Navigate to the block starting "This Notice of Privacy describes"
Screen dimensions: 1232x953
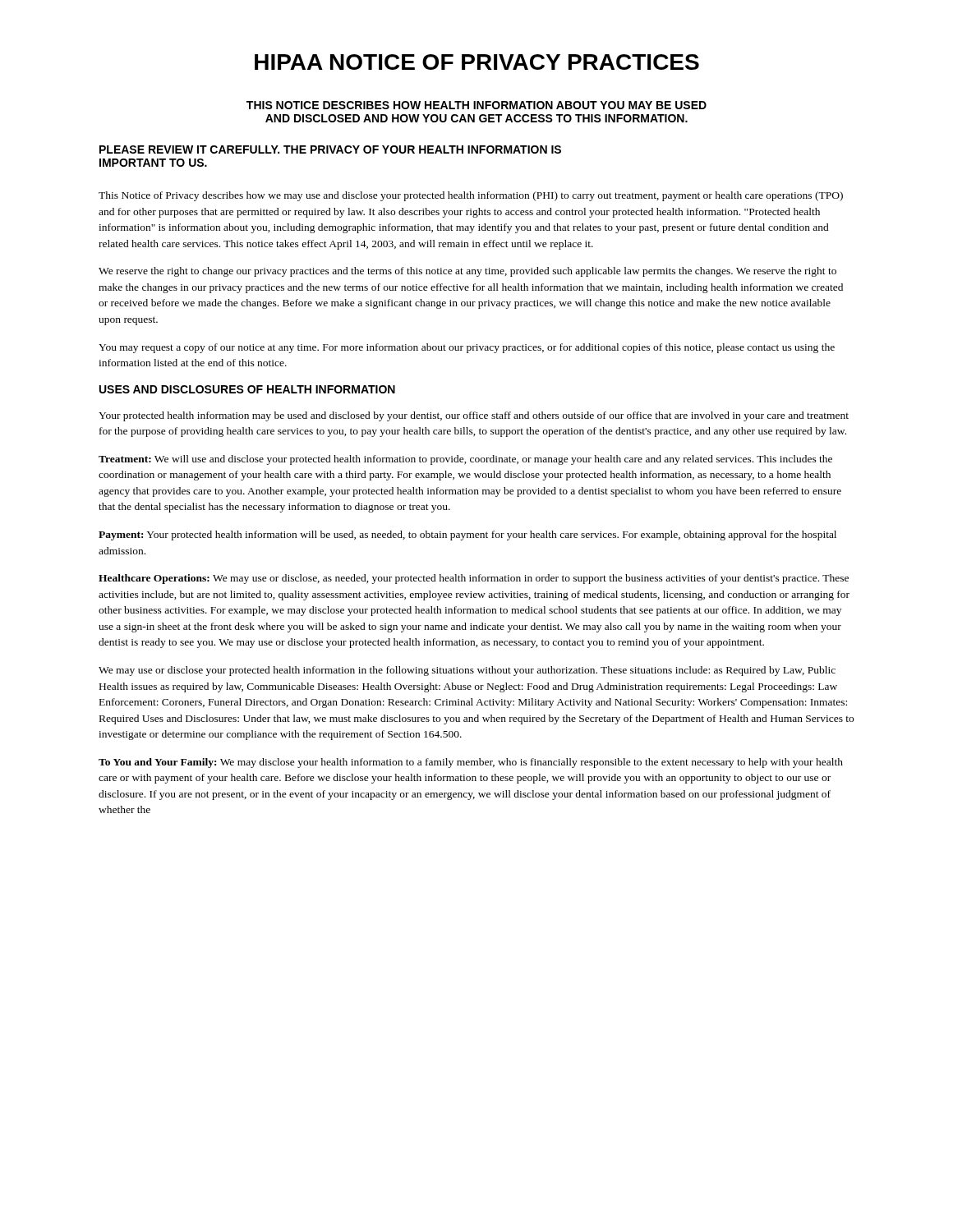(471, 219)
